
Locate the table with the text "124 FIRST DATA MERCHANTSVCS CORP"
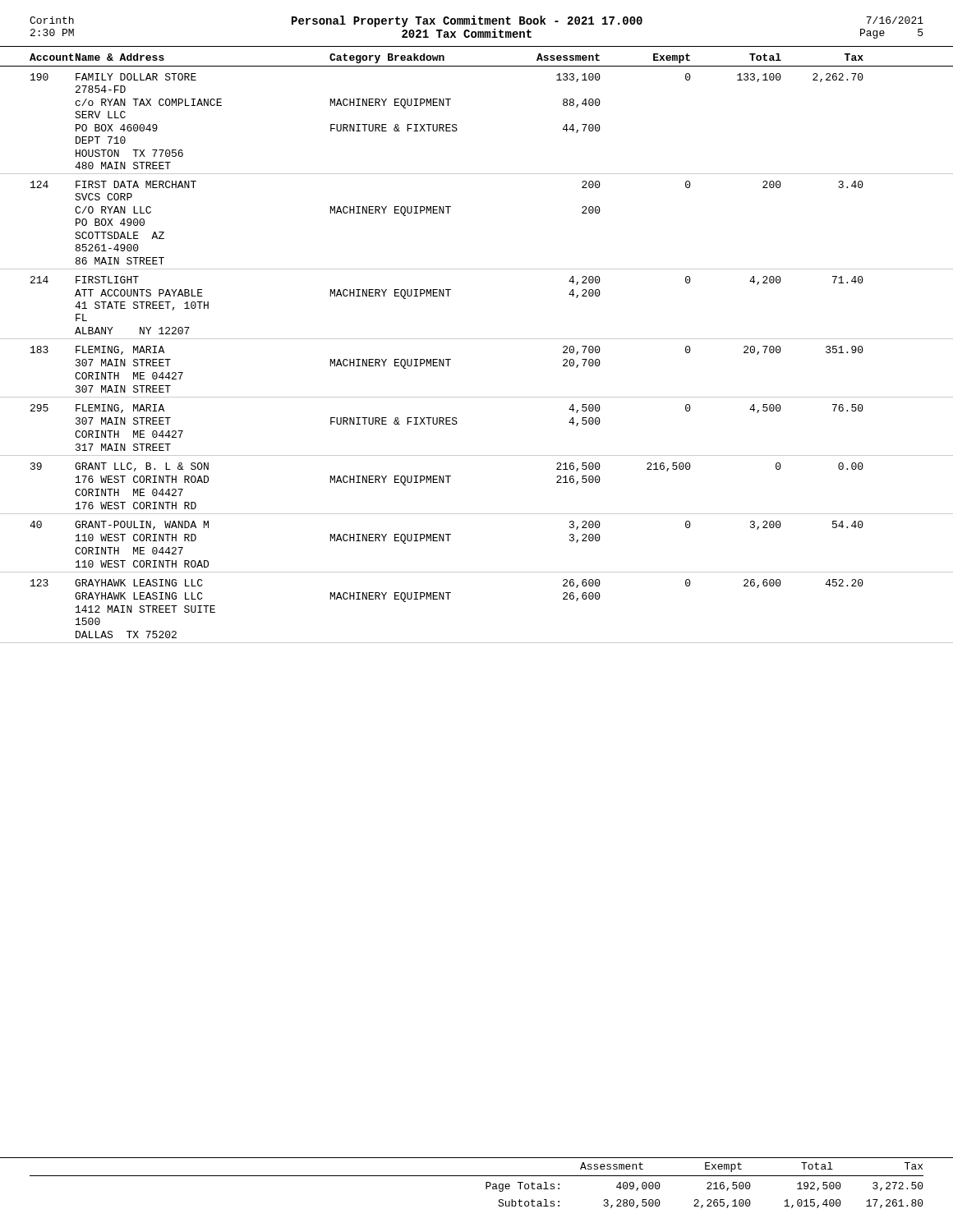coord(476,222)
